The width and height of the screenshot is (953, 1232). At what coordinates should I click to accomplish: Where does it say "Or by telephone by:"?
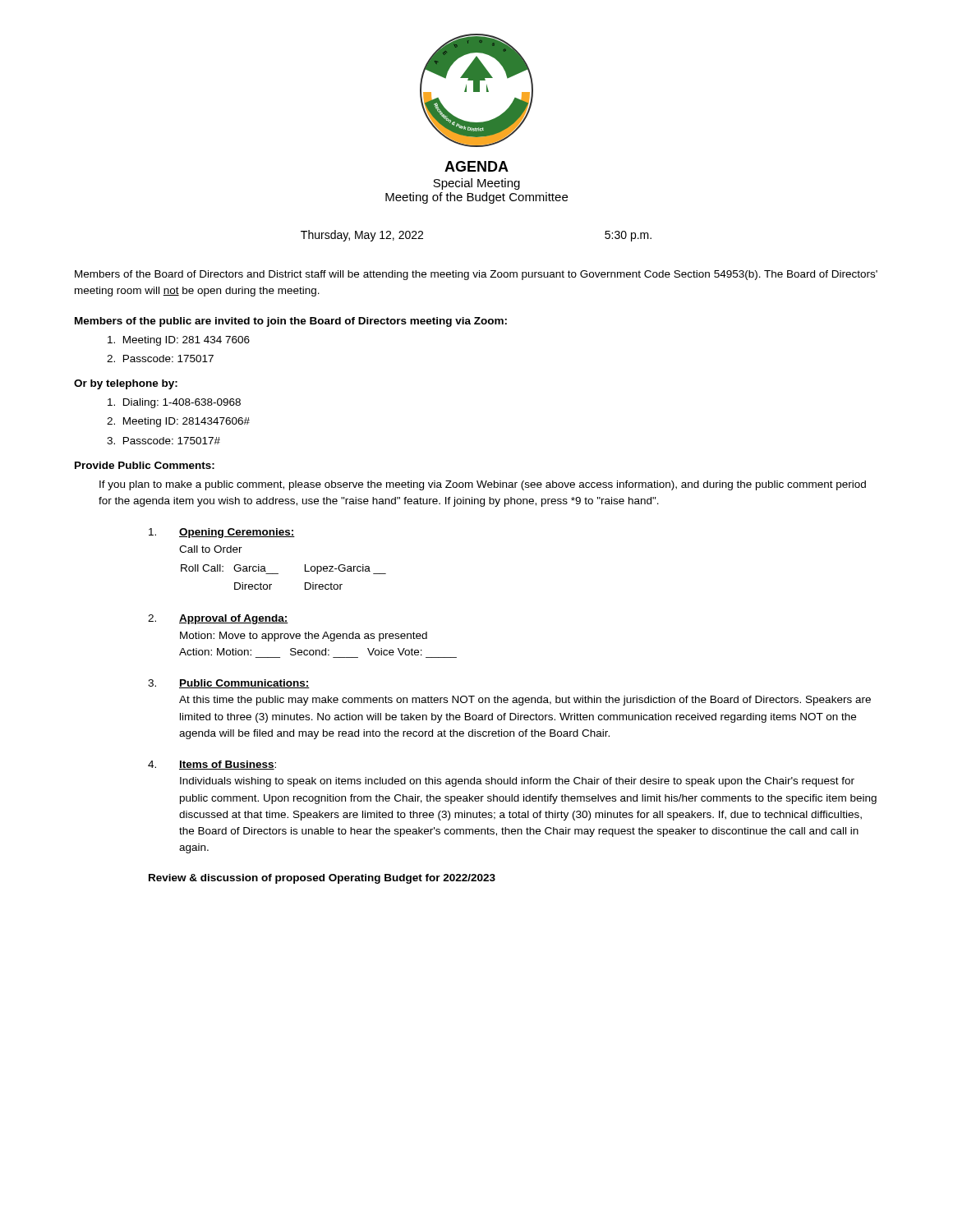[126, 383]
